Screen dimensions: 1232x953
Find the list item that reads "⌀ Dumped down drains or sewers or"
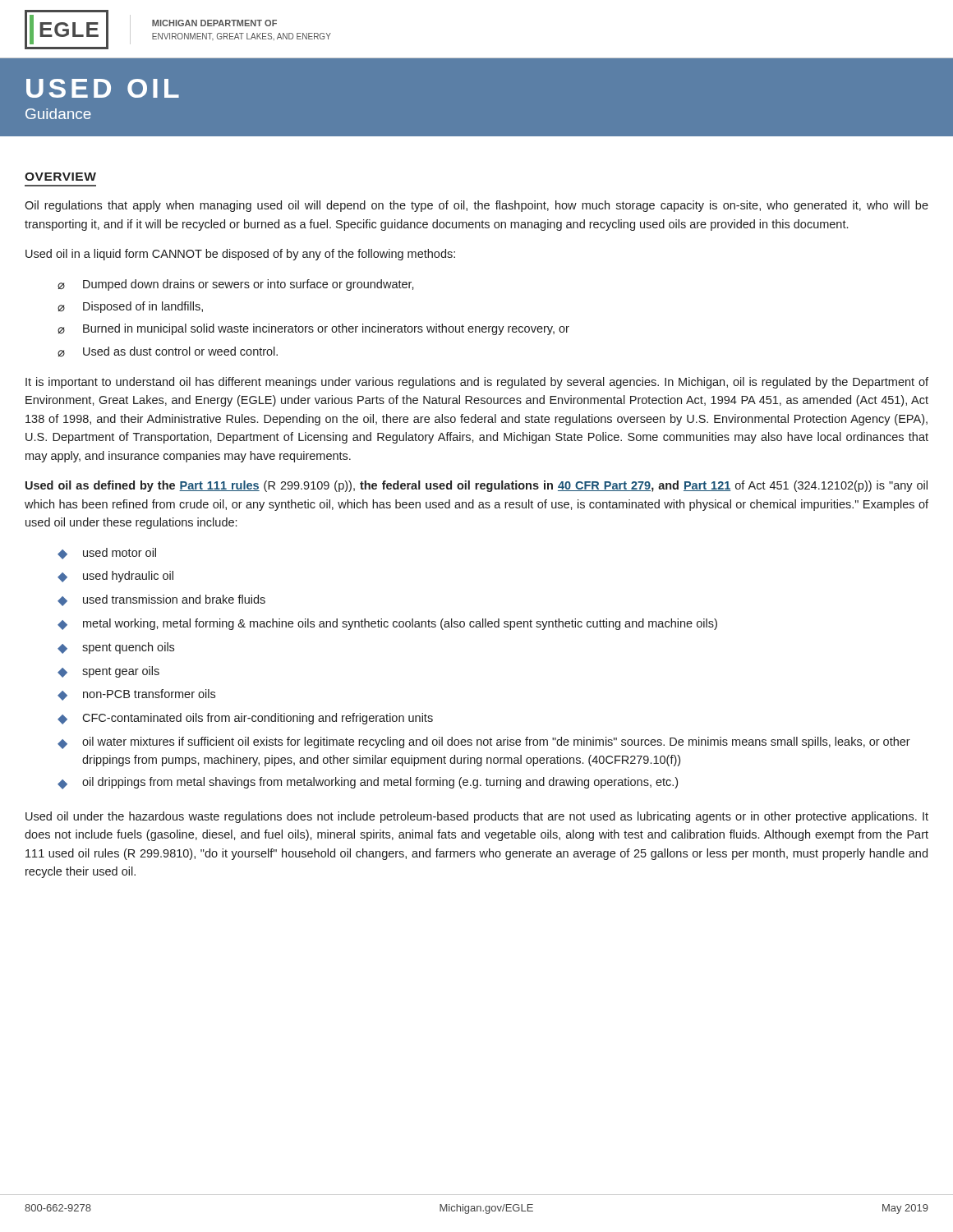coord(236,285)
